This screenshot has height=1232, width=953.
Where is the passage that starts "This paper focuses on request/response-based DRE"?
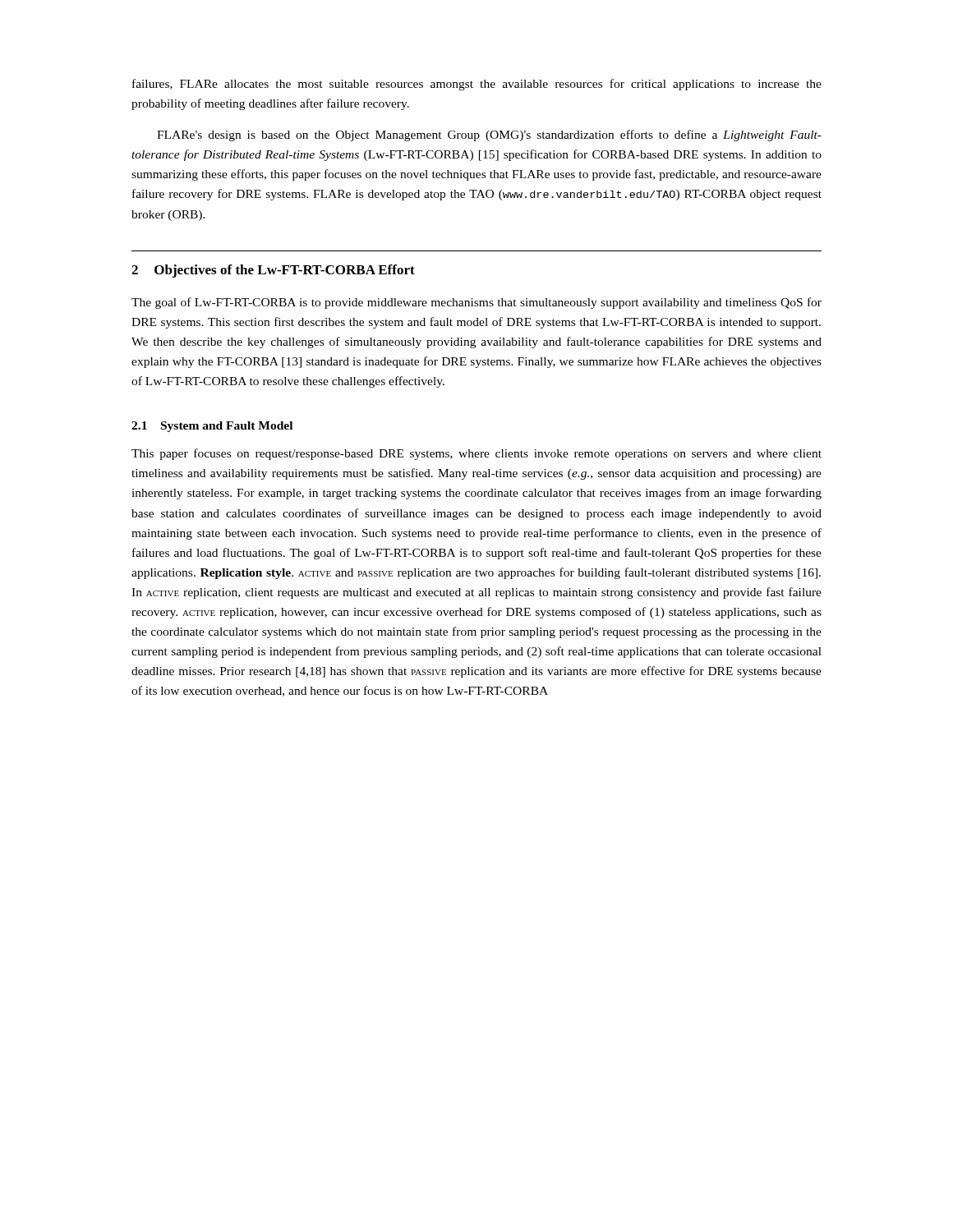(x=476, y=572)
